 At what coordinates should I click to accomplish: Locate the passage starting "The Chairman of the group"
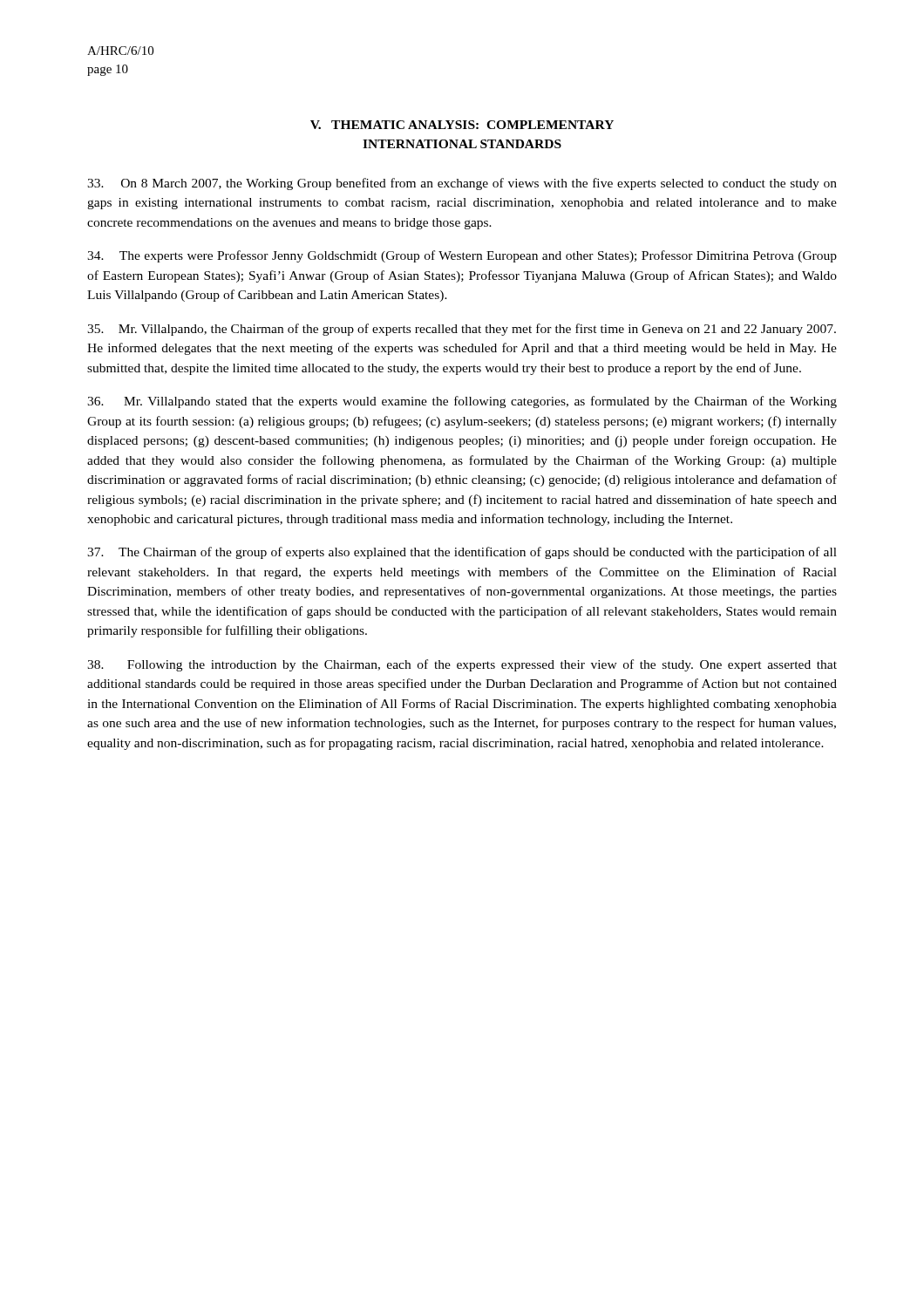462,591
